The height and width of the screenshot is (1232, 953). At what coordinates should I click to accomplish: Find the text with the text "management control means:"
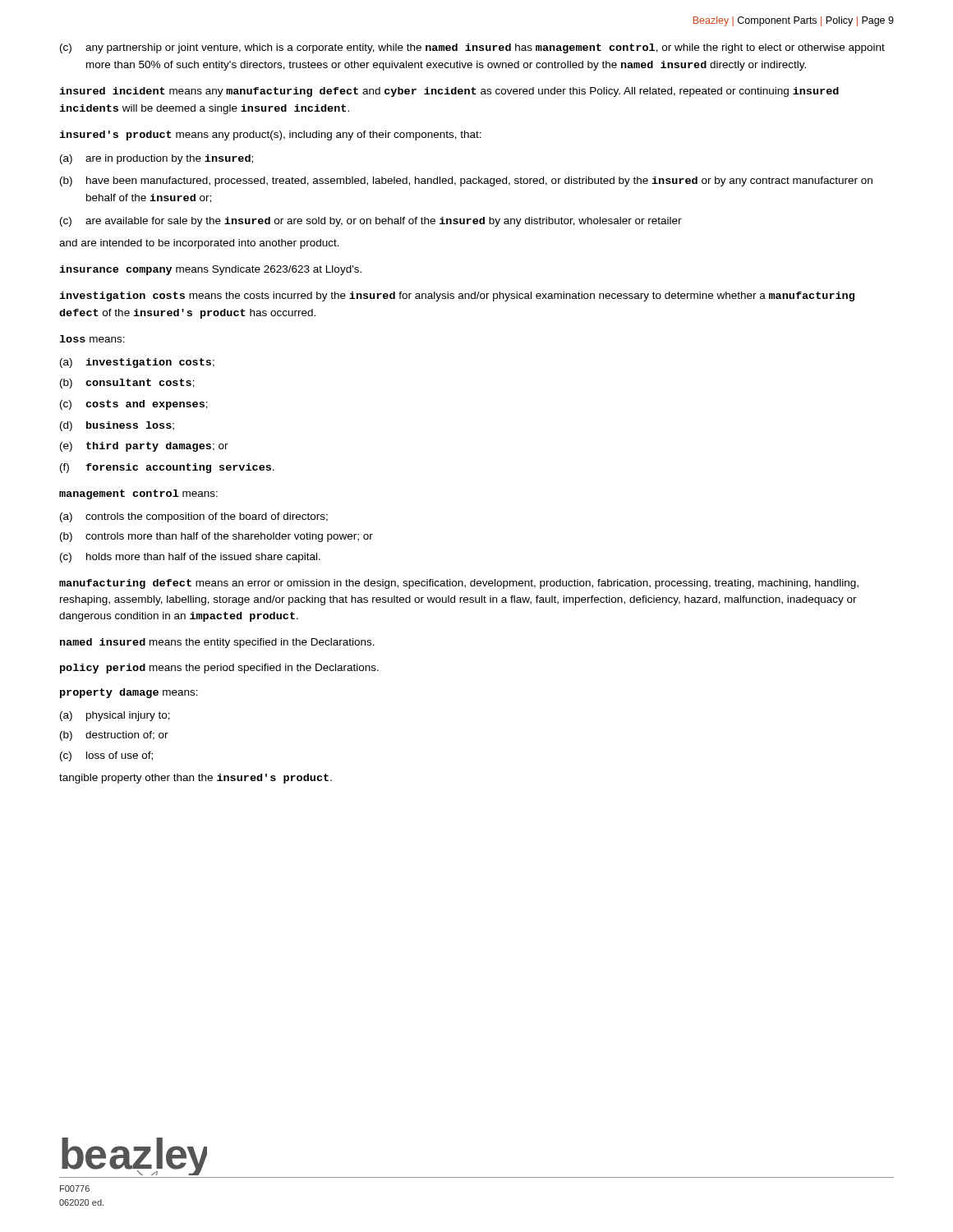[139, 494]
